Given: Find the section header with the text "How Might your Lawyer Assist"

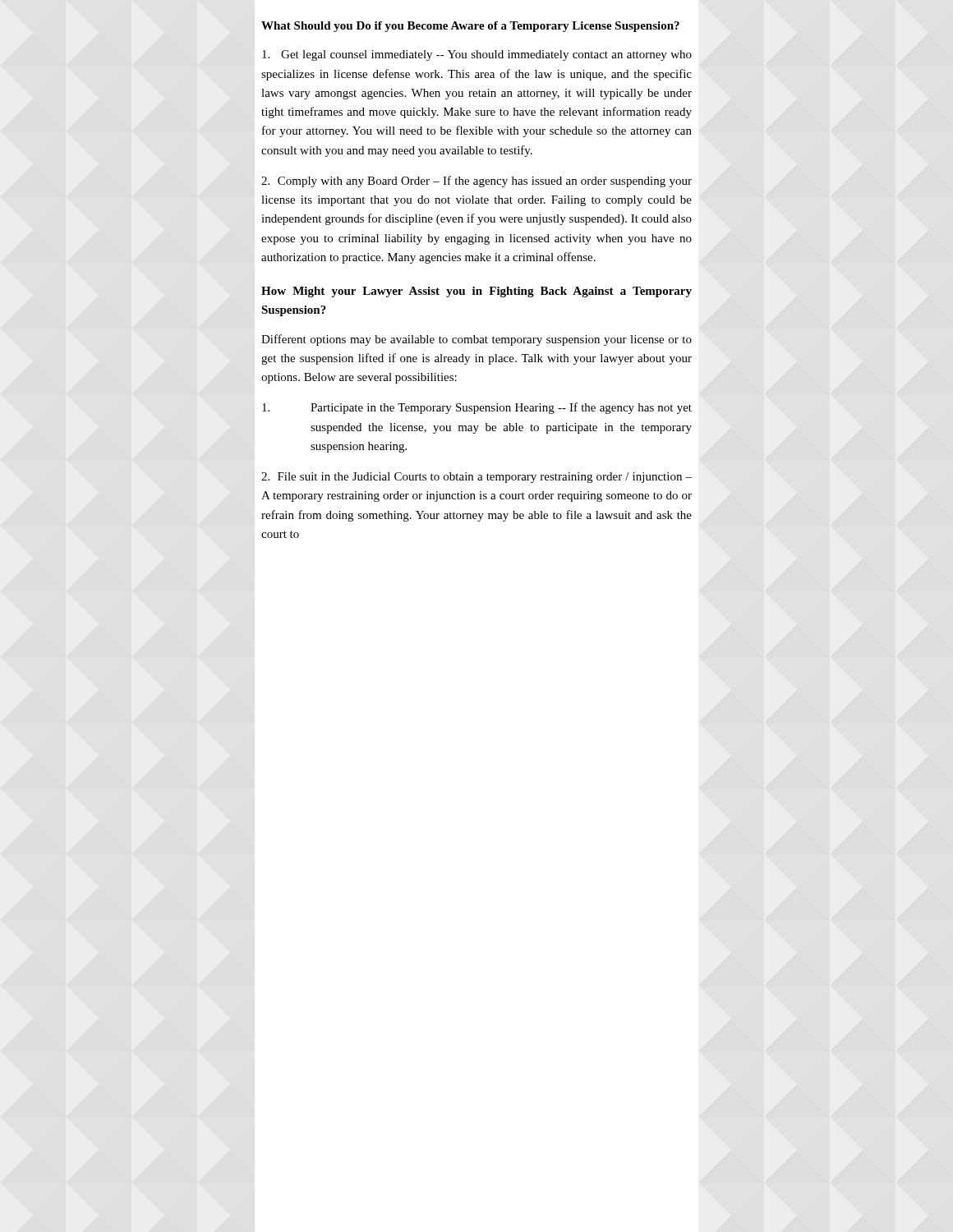Looking at the screenshot, I should click(476, 300).
